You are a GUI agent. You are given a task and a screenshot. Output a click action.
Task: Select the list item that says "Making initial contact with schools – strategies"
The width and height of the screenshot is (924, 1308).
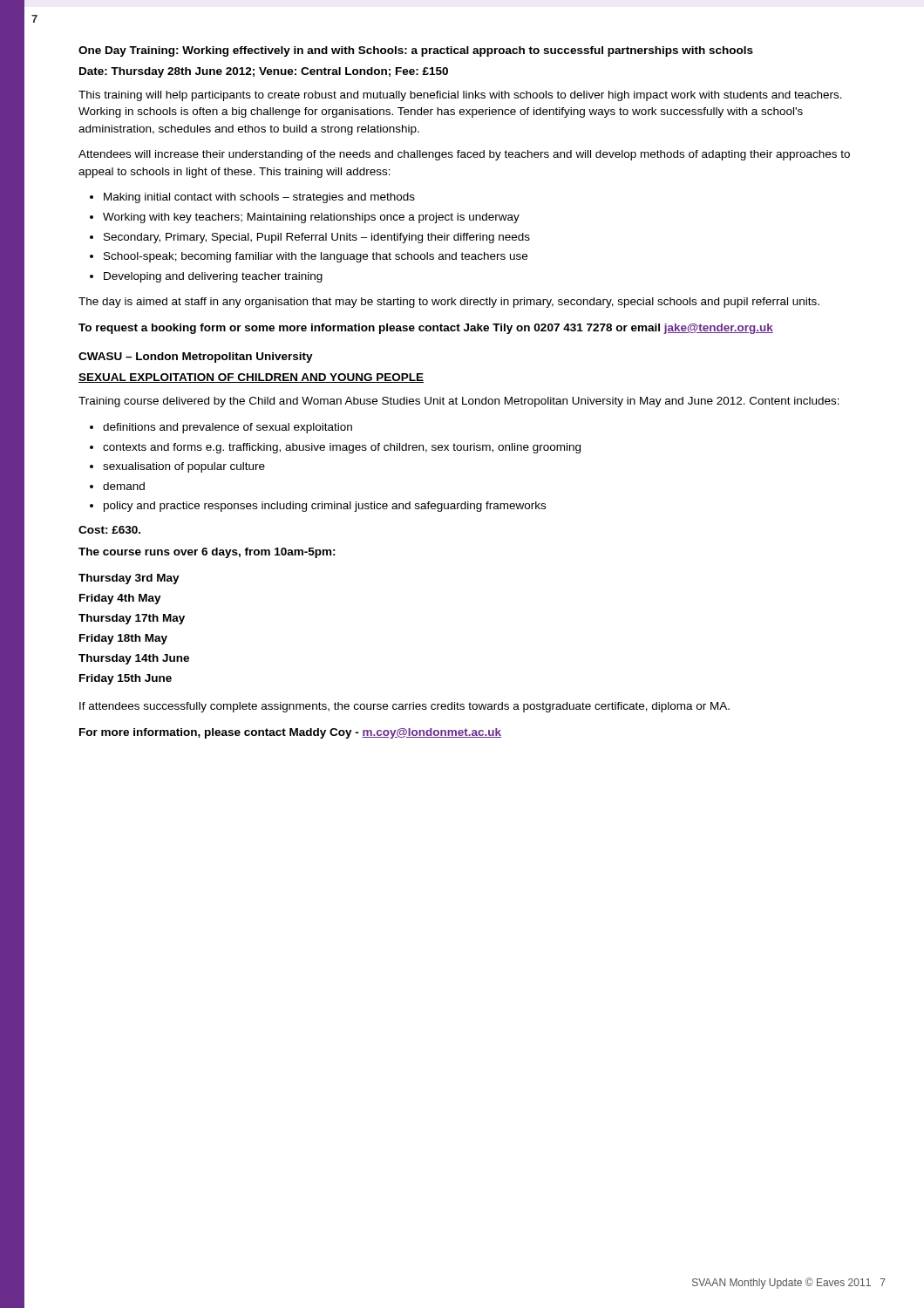pyautogui.click(x=259, y=197)
